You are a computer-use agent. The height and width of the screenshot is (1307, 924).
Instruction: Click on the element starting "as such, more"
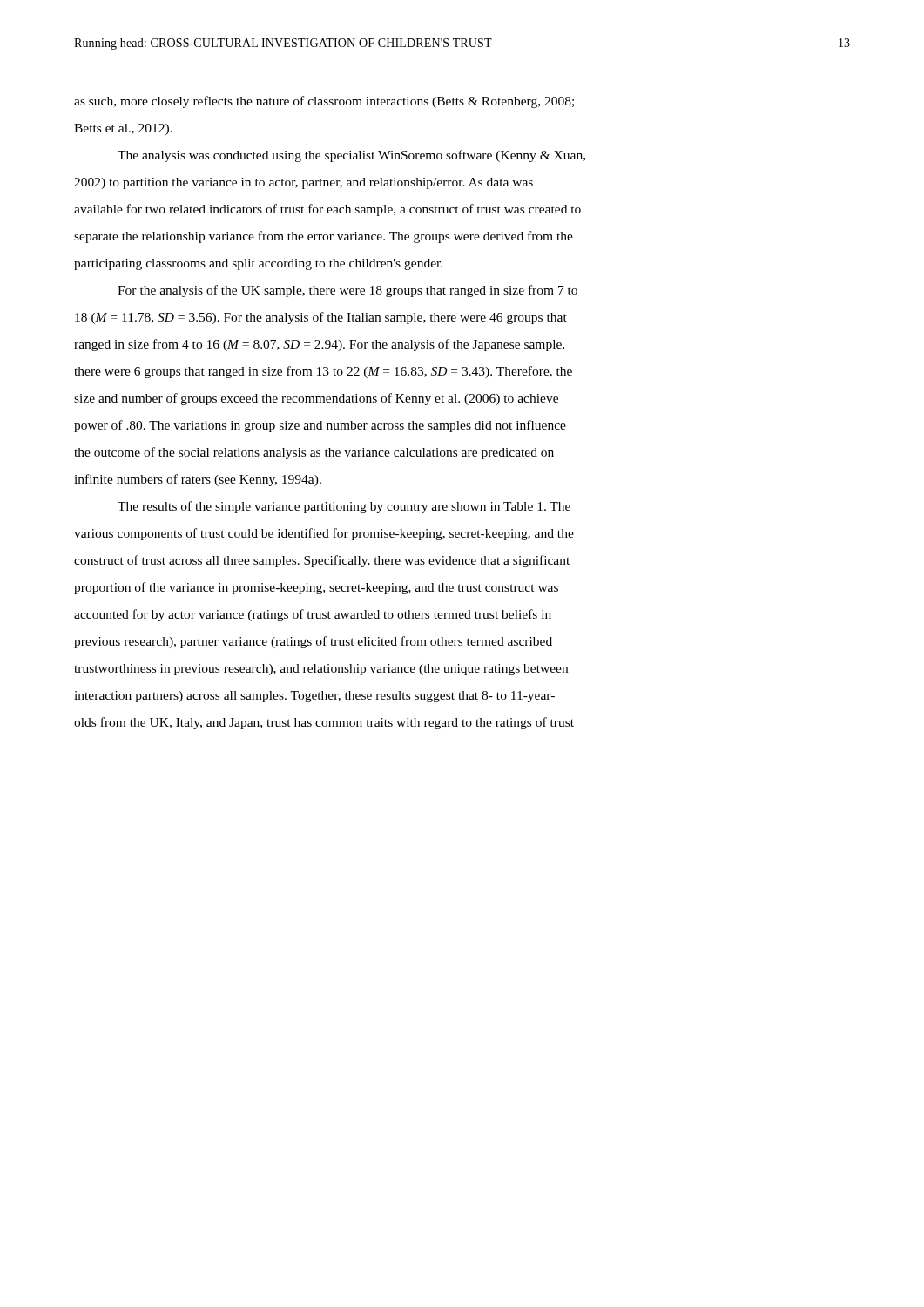tap(462, 114)
